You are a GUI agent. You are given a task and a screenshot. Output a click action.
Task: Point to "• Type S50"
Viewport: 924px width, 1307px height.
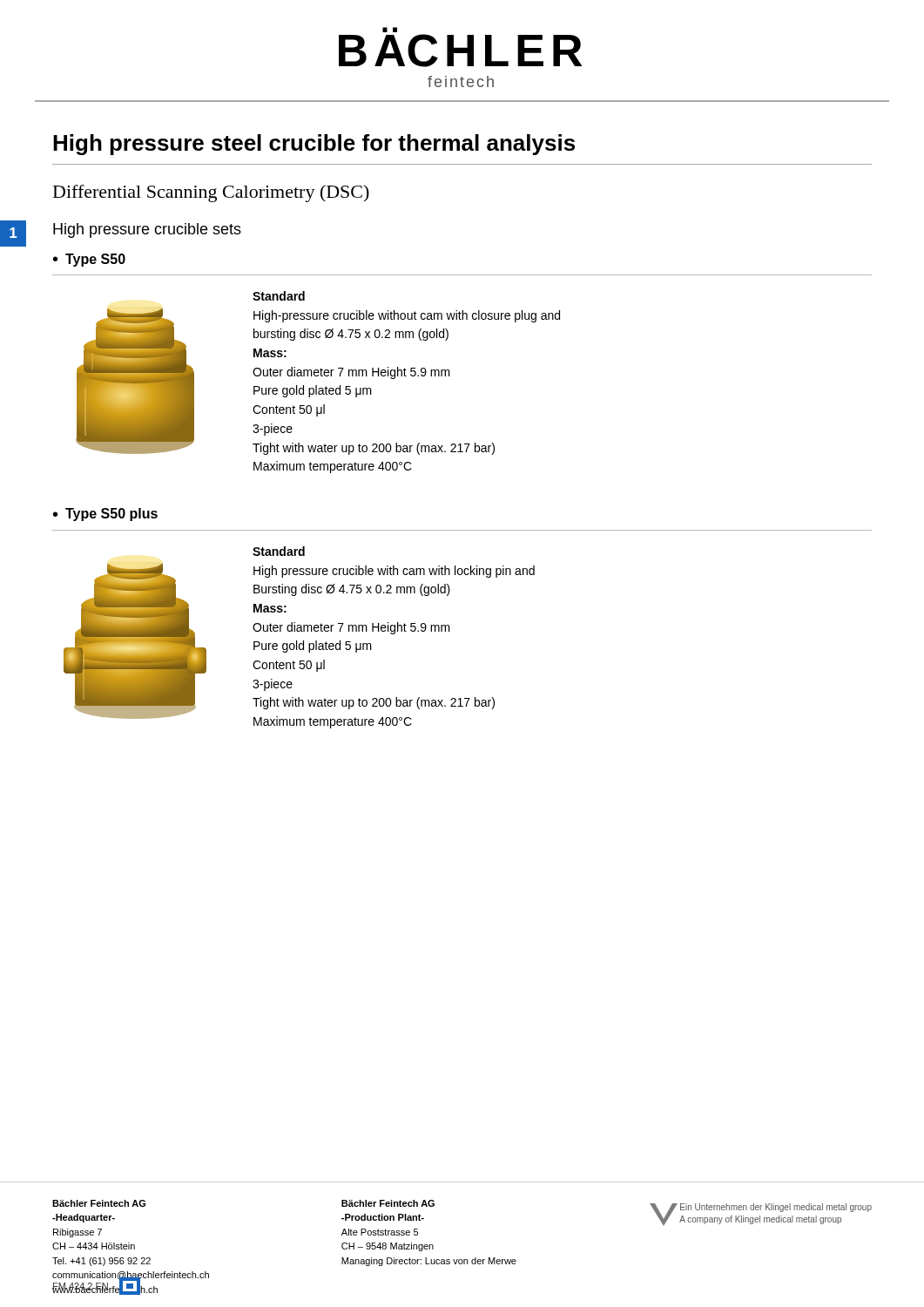tap(89, 259)
